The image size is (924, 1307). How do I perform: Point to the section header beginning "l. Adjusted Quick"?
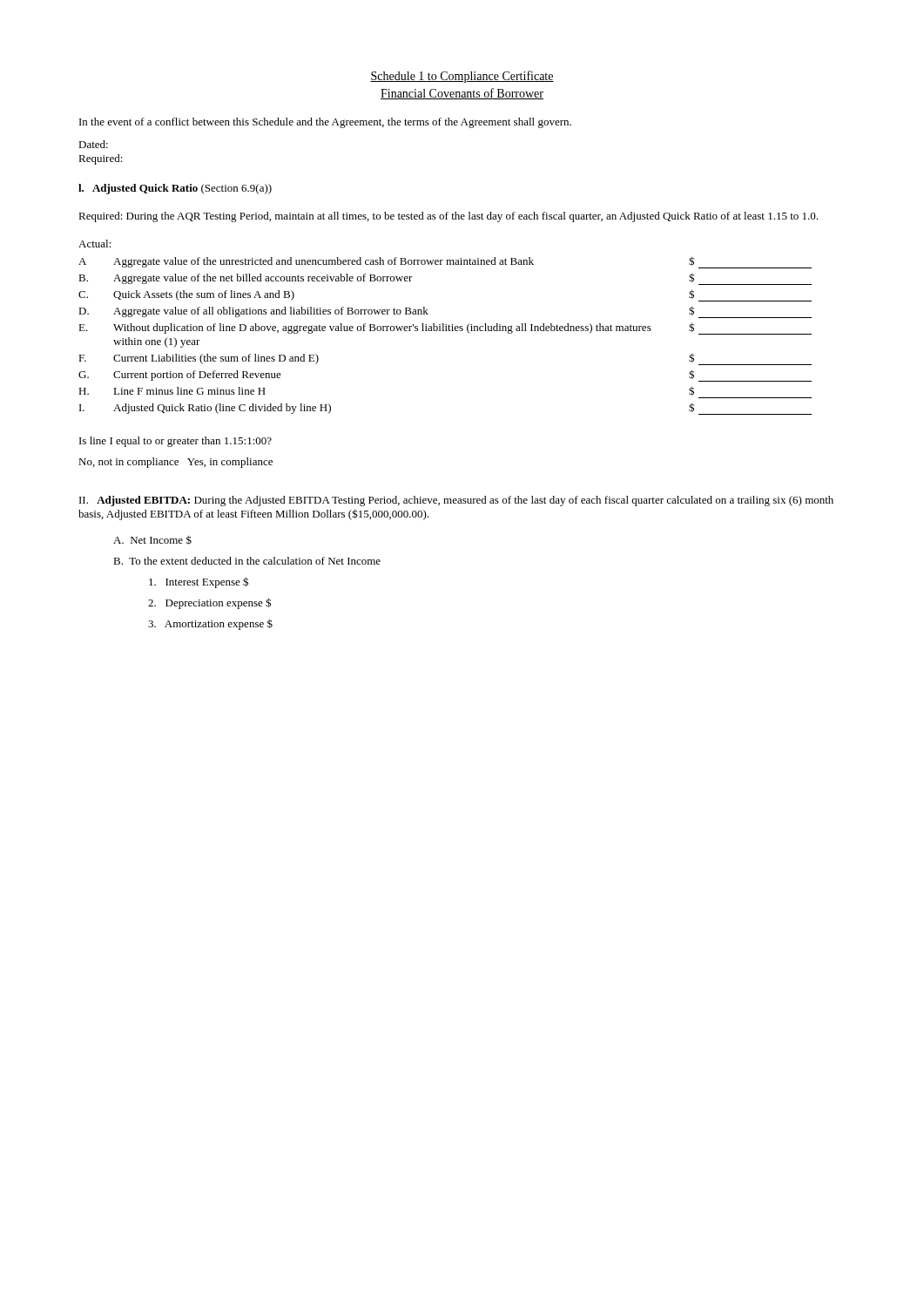click(x=175, y=188)
